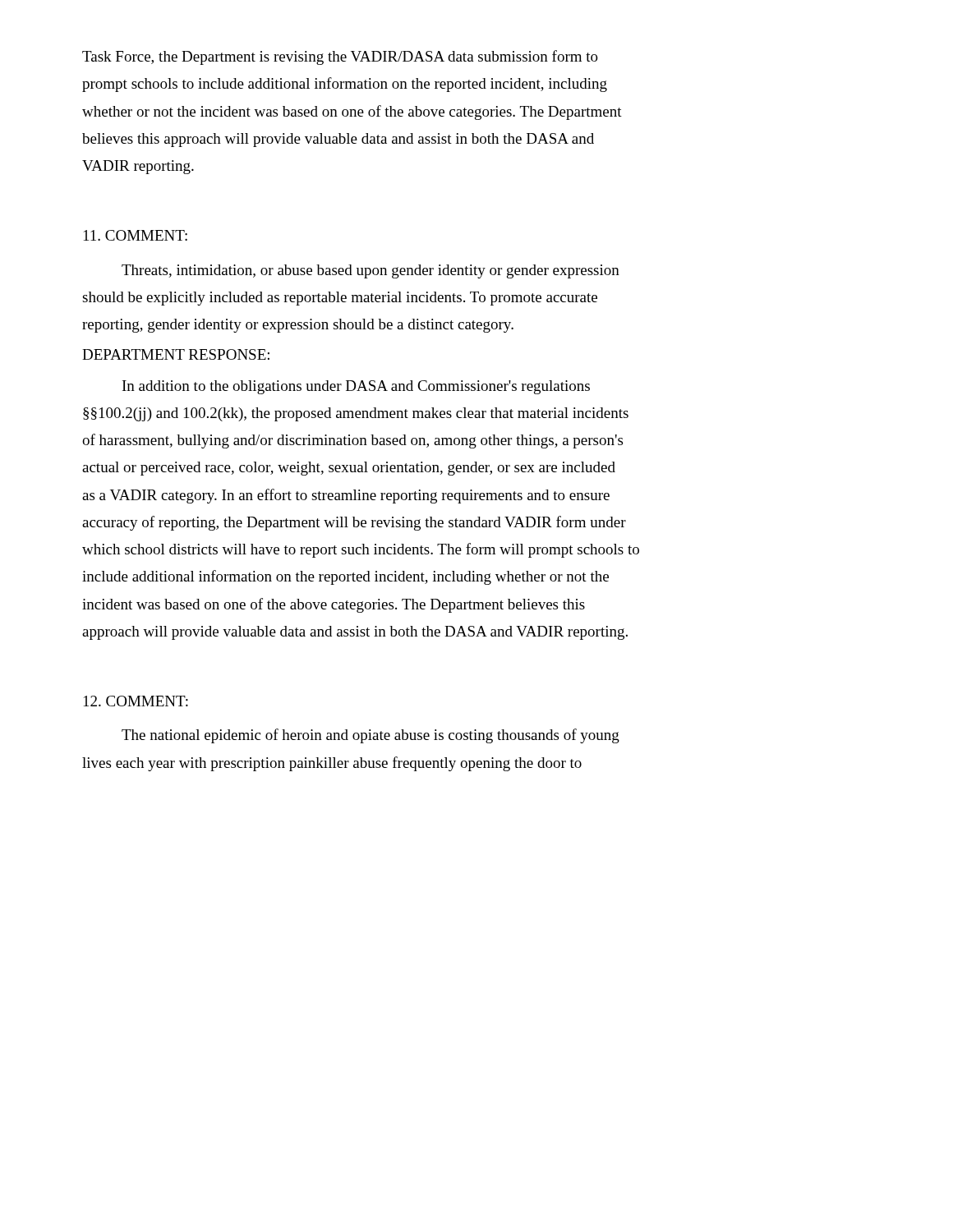Locate the text block with the text "In addition to"
The image size is (953, 1232).
pos(476,508)
